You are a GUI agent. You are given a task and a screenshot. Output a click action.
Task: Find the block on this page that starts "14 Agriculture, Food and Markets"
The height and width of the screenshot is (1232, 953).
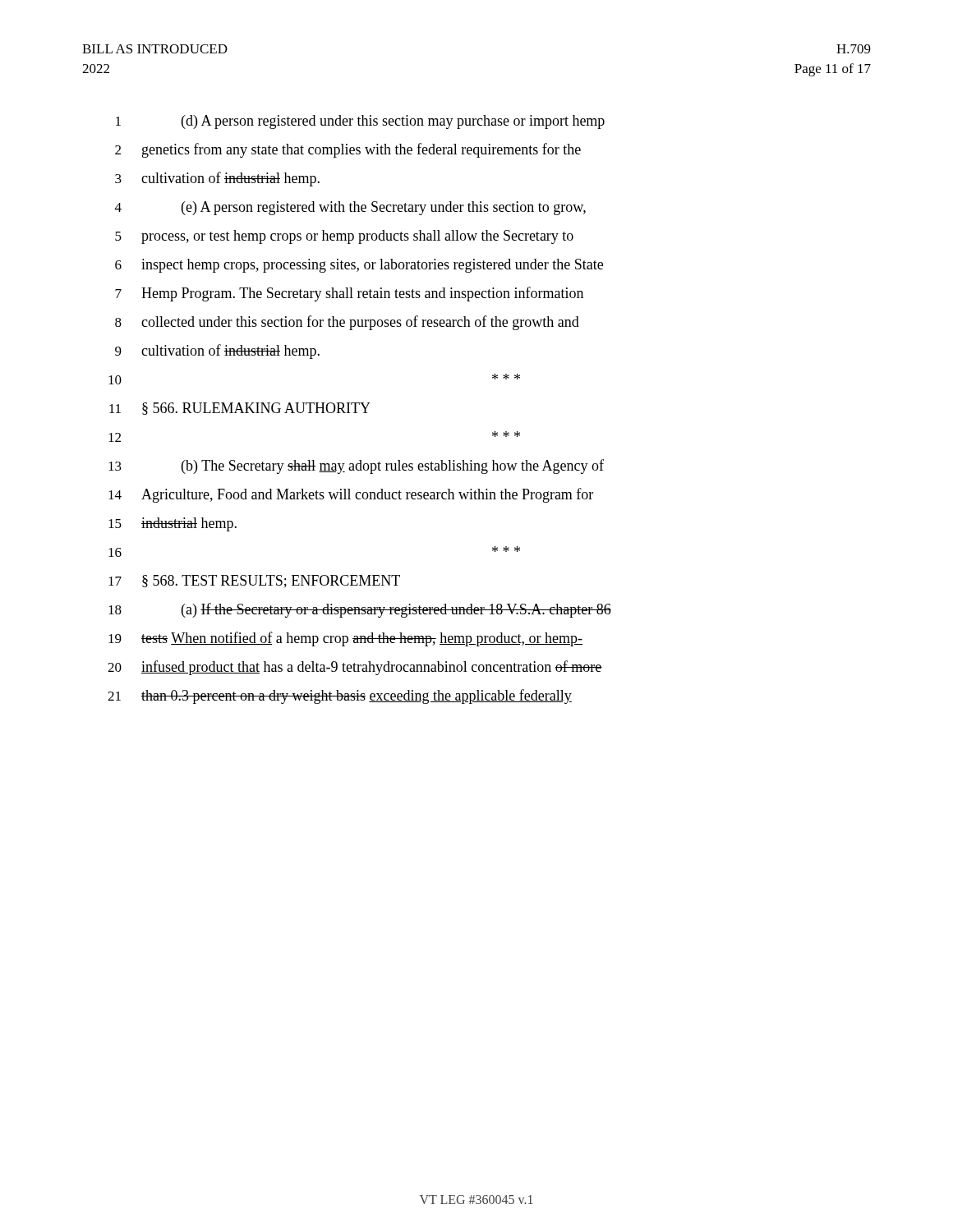476,495
